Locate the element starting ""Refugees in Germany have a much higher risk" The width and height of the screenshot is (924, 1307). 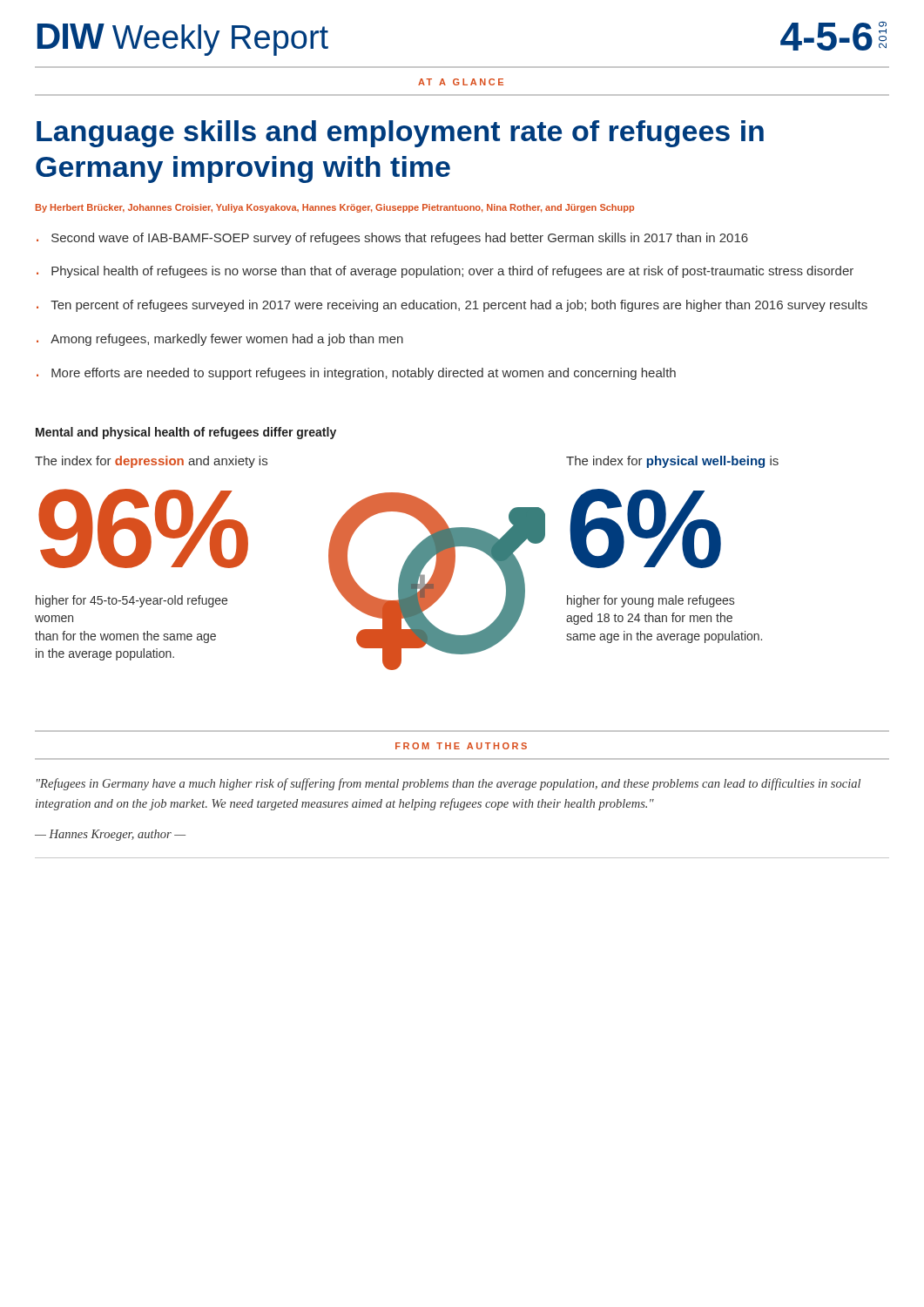tap(448, 793)
